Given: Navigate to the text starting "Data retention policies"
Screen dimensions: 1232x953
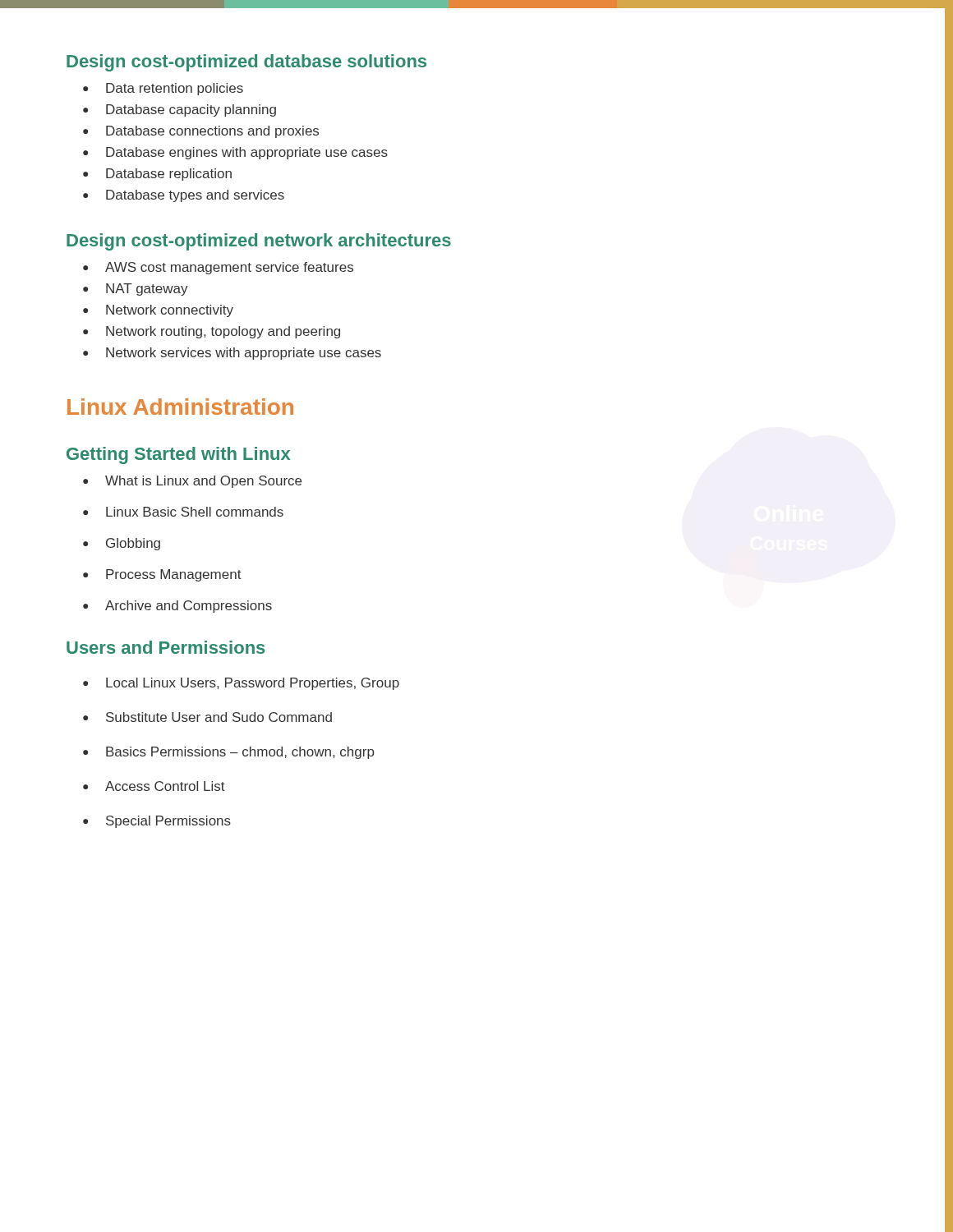Looking at the screenshot, I should pos(163,89).
